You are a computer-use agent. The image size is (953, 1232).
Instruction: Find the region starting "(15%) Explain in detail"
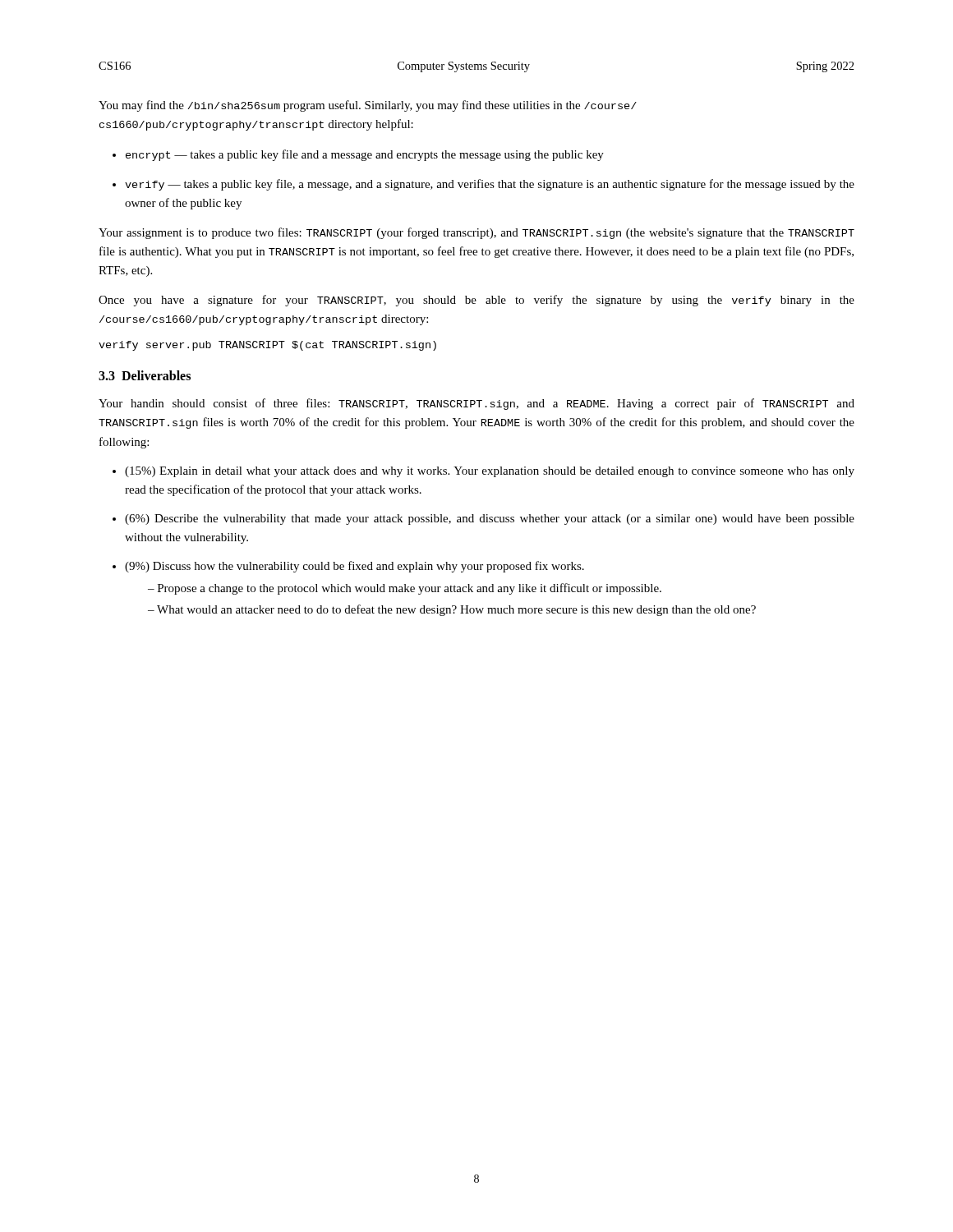pyautogui.click(x=476, y=480)
